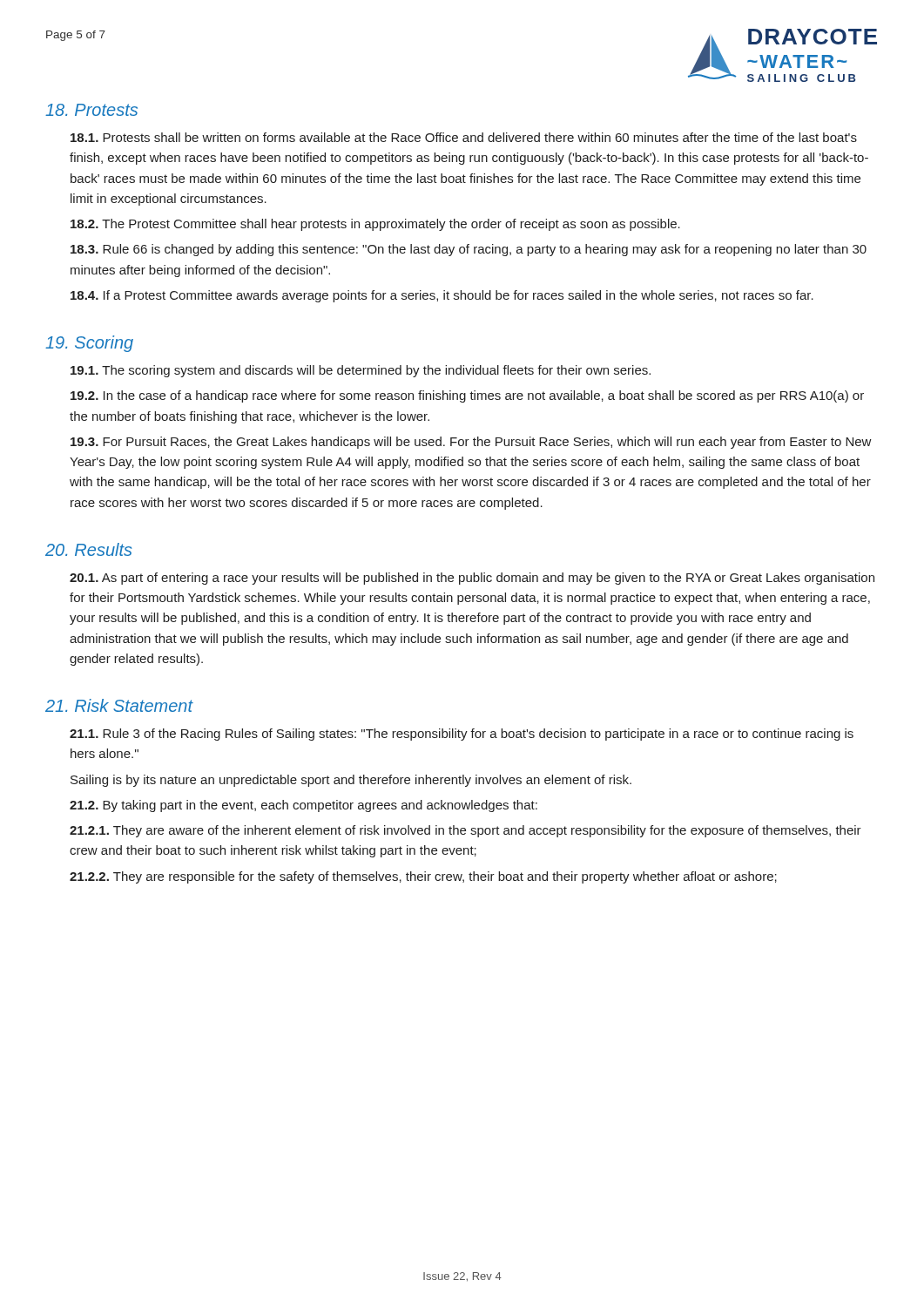924x1307 pixels.
Task: Select the logo
Action: click(781, 55)
